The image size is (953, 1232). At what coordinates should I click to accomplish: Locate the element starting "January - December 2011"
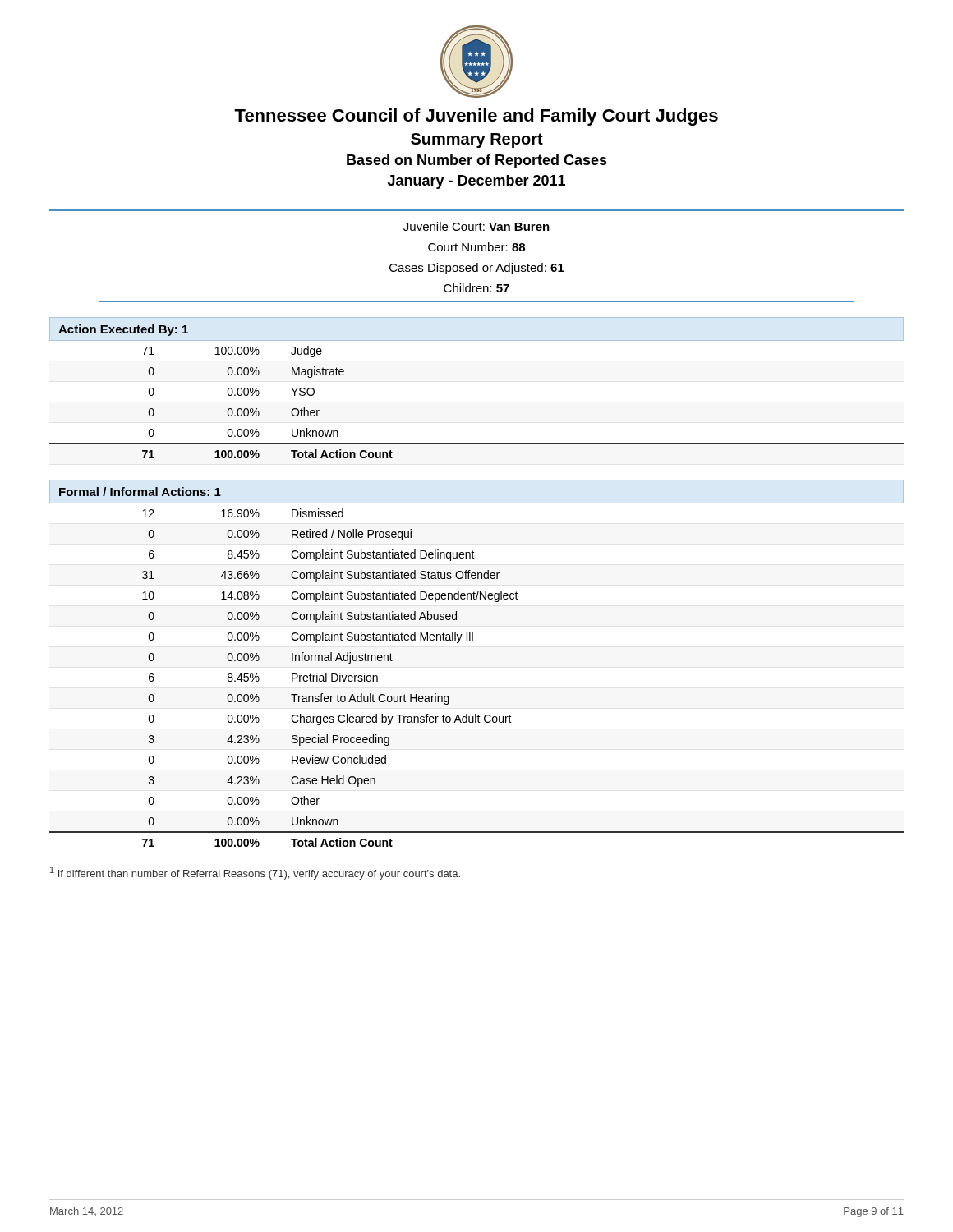[x=476, y=181]
